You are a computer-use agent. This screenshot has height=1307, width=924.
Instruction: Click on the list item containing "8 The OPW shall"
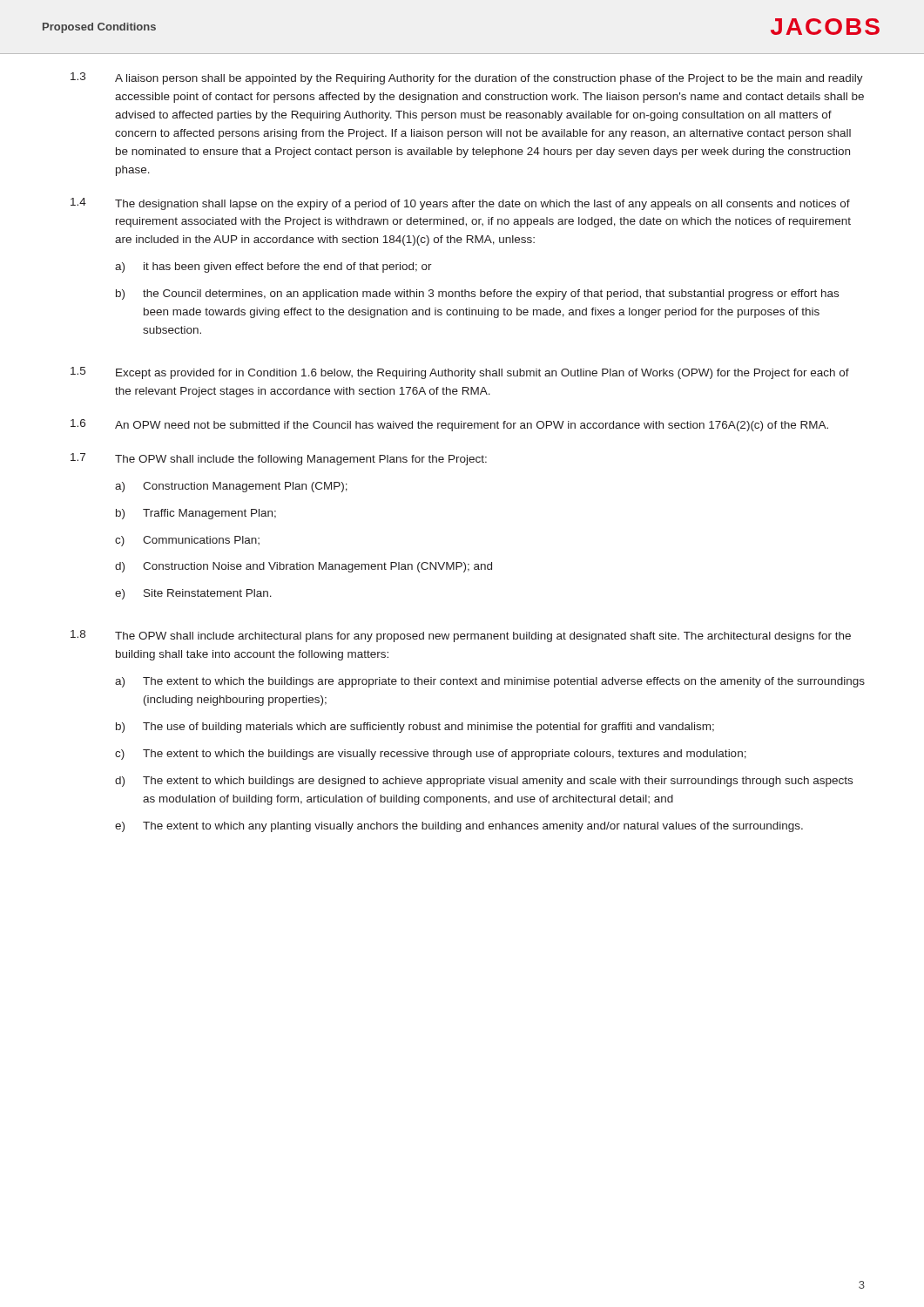click(x=467, y=736)
